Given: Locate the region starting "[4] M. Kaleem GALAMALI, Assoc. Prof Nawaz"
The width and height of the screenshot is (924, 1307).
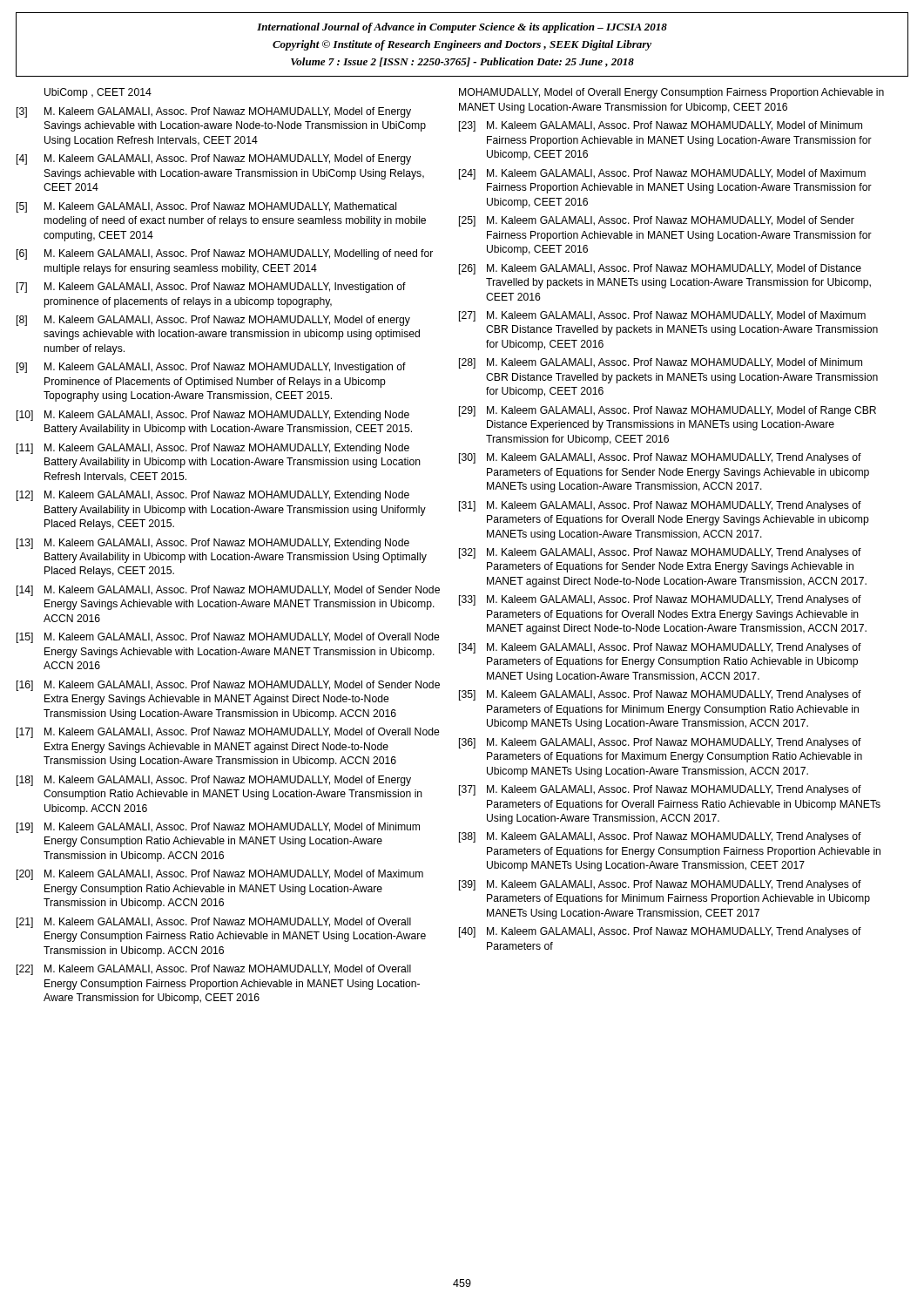Looking at the screenshot, I should click(x=229, y=173).
